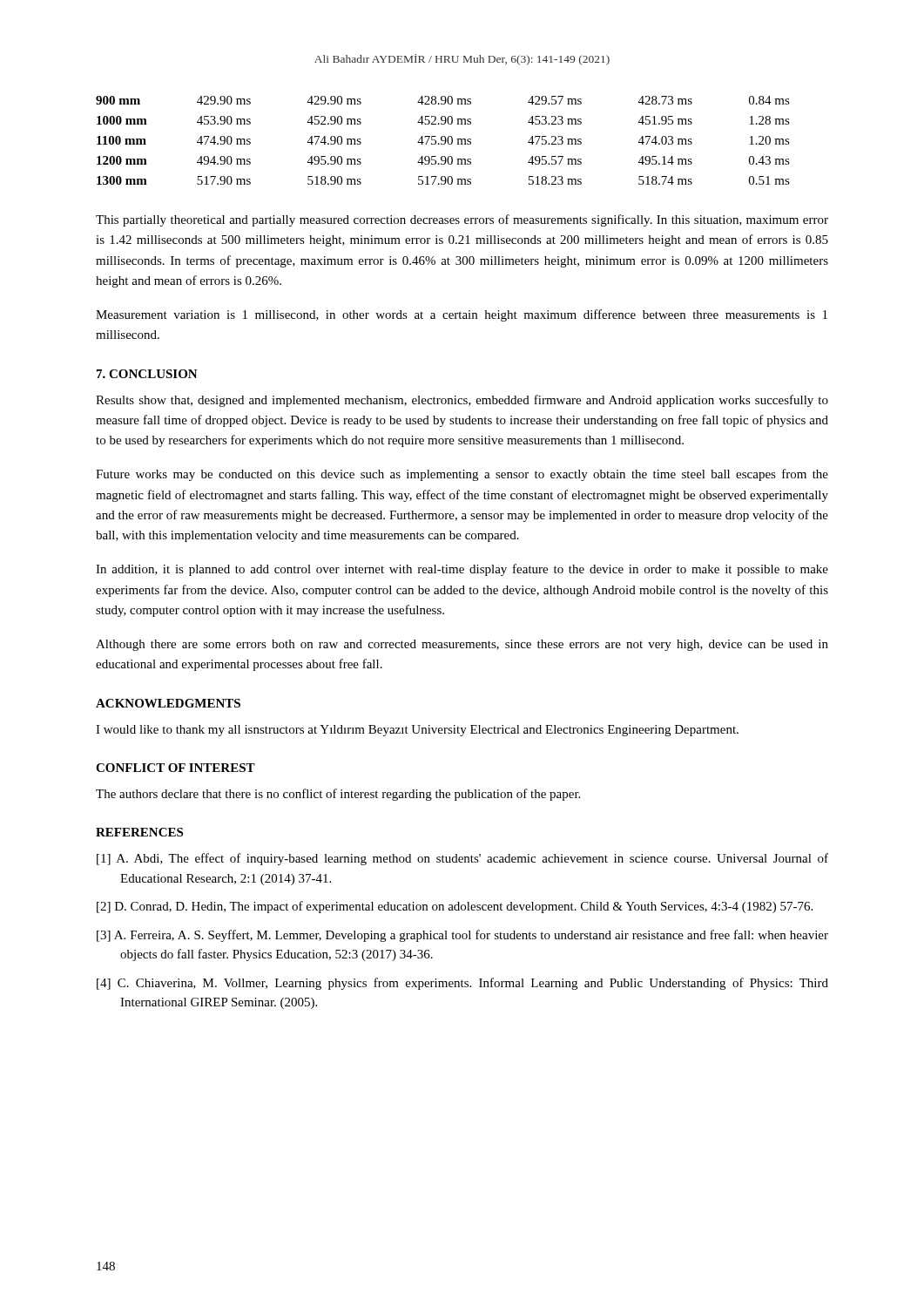
Task: Locate the region starting "Although there are some errors both on raw"
Action: click(462, 654)
